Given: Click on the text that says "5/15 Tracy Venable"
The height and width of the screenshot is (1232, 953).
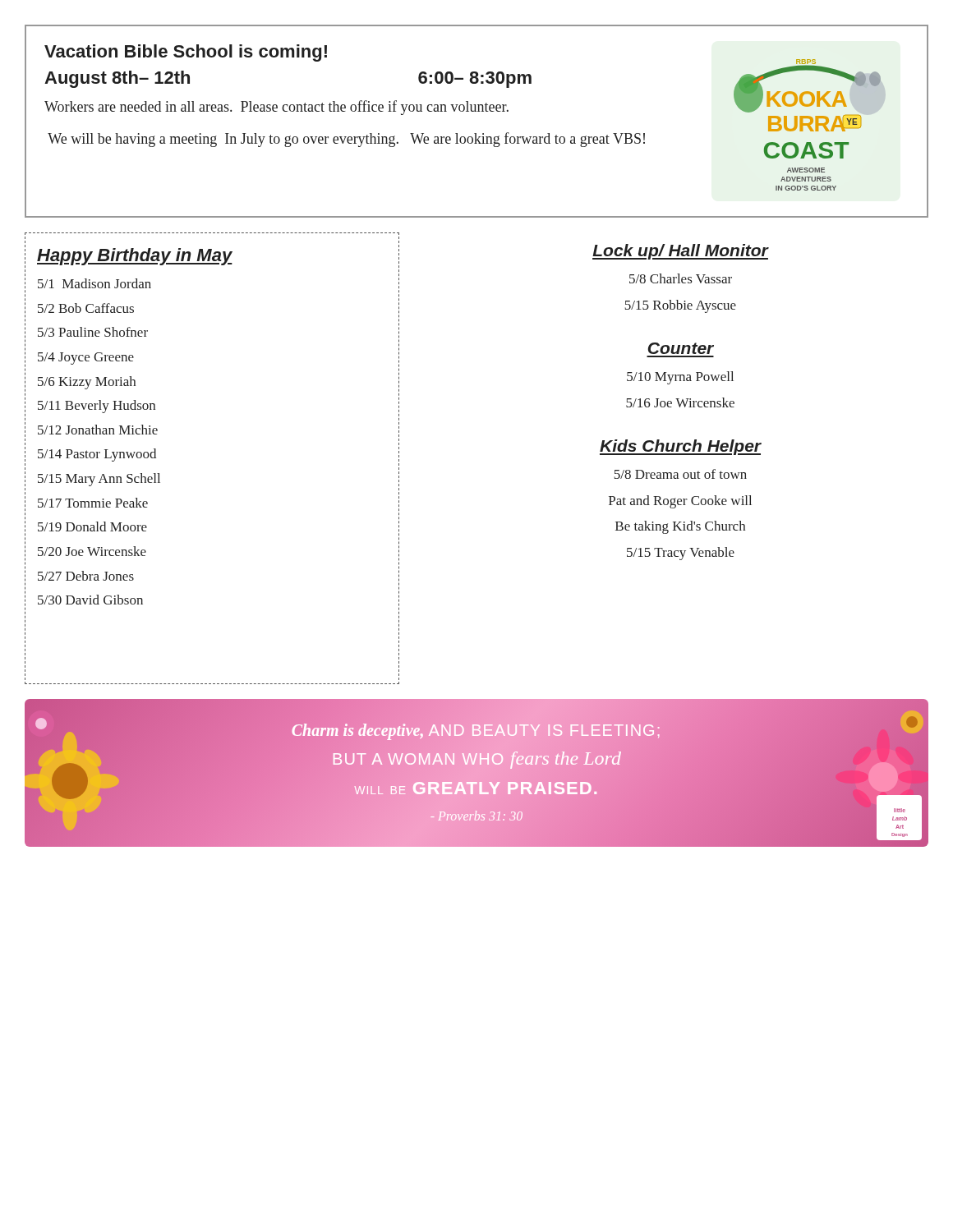Looking at the screenshot, I should pyautogui.click(x=680, y=552).
